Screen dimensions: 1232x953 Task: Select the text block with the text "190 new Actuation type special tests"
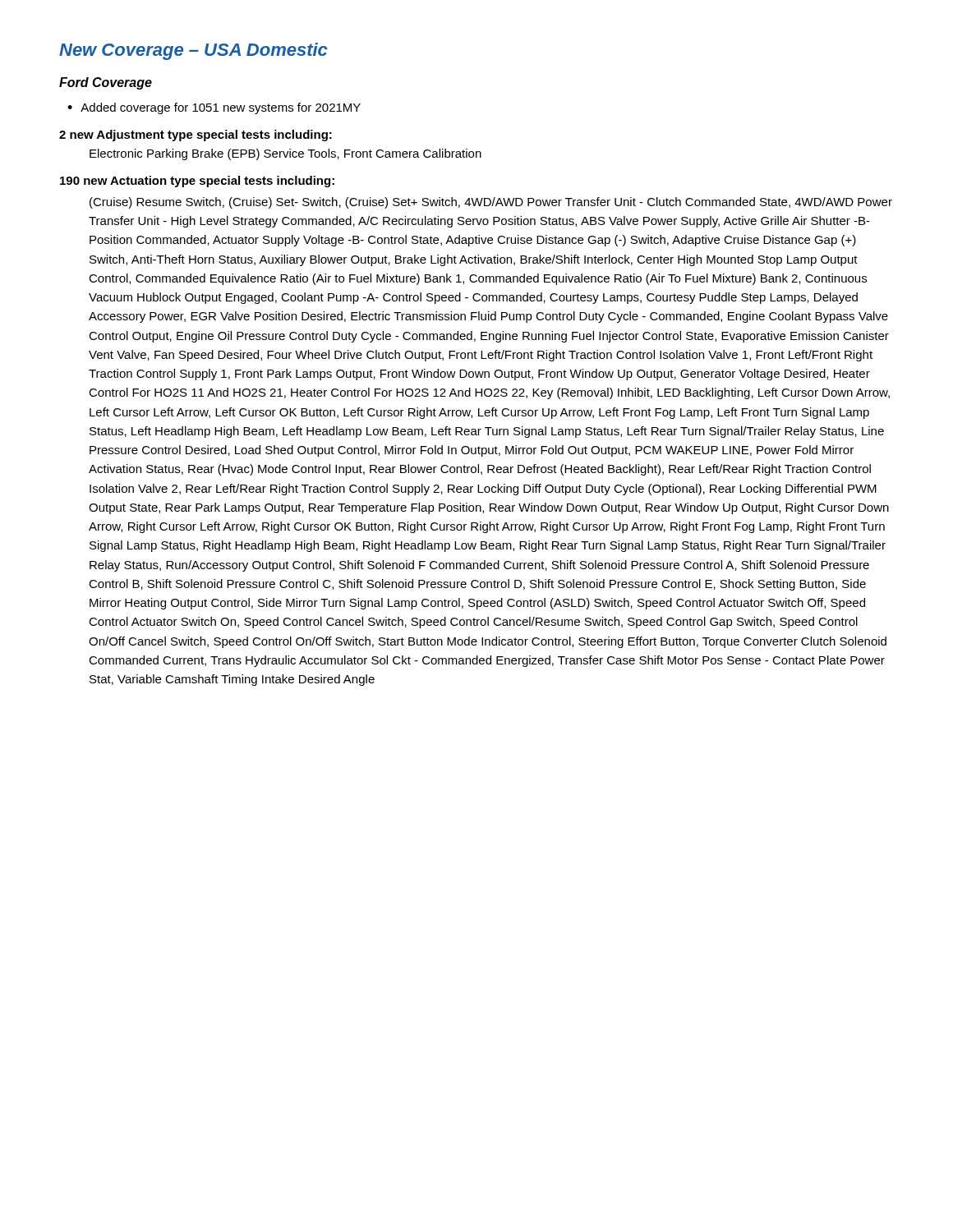click(x=197, y=180)
